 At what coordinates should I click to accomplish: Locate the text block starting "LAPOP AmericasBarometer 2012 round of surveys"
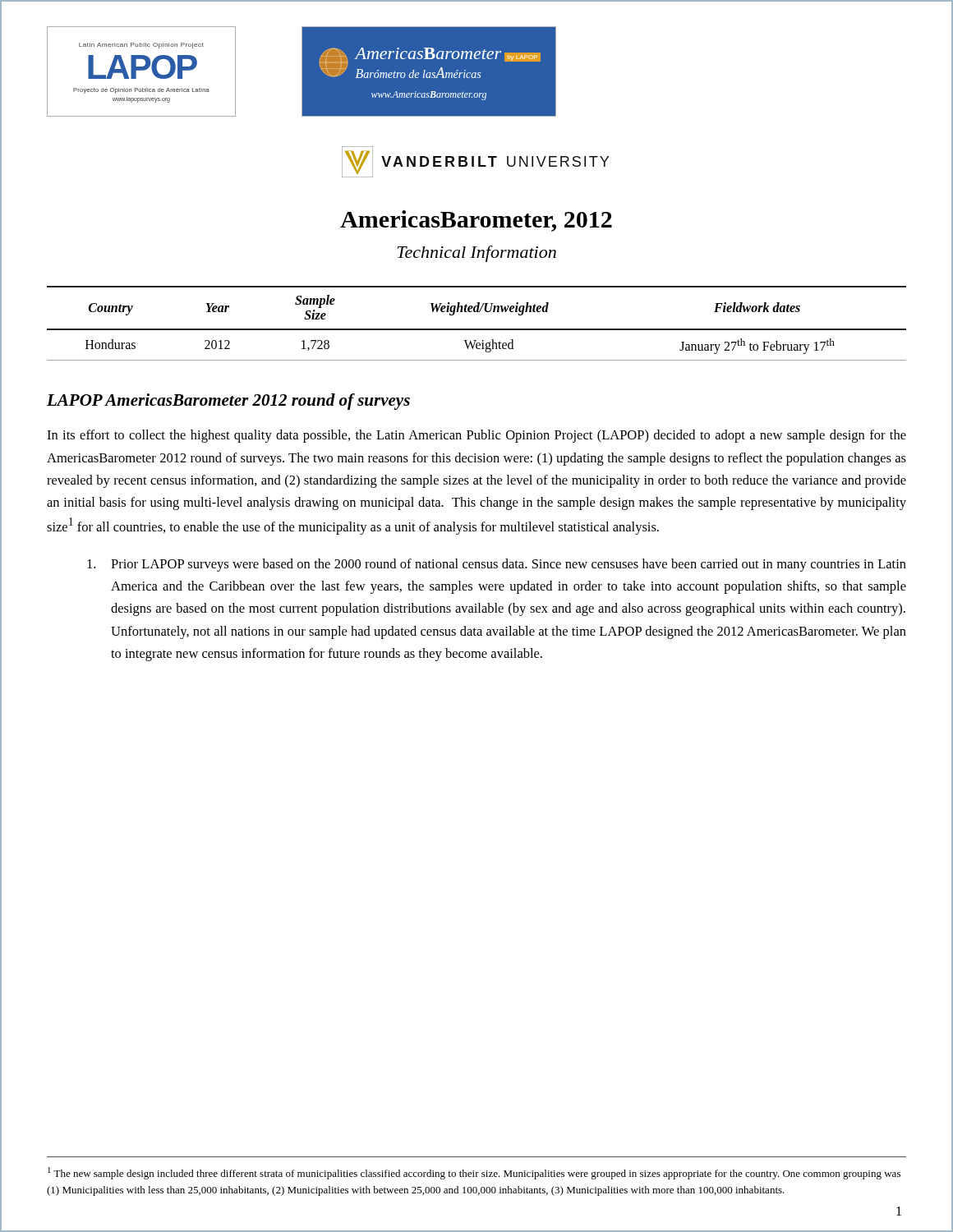coord(229,400)
